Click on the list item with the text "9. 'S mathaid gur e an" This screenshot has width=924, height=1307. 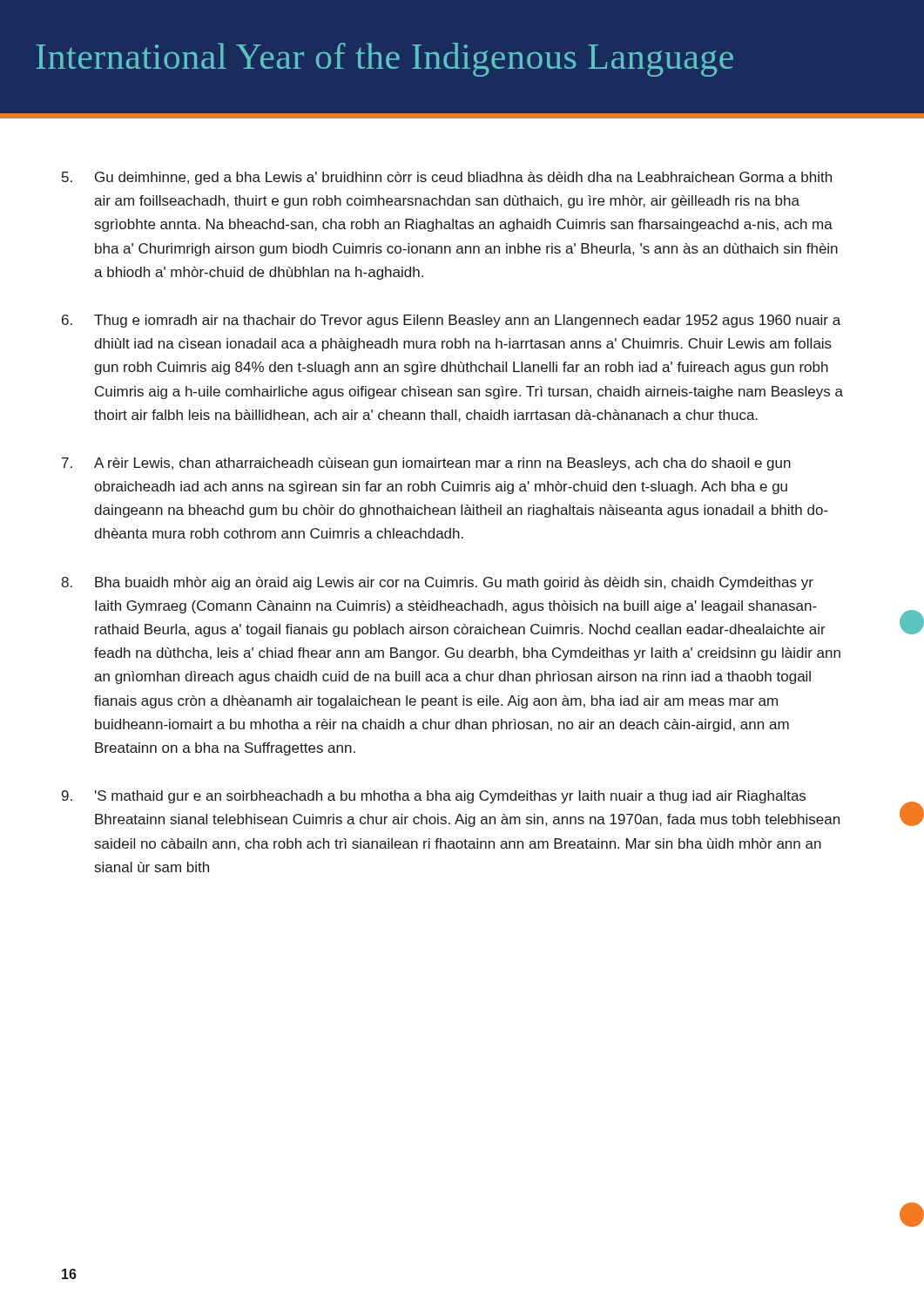tap(453, 832)
